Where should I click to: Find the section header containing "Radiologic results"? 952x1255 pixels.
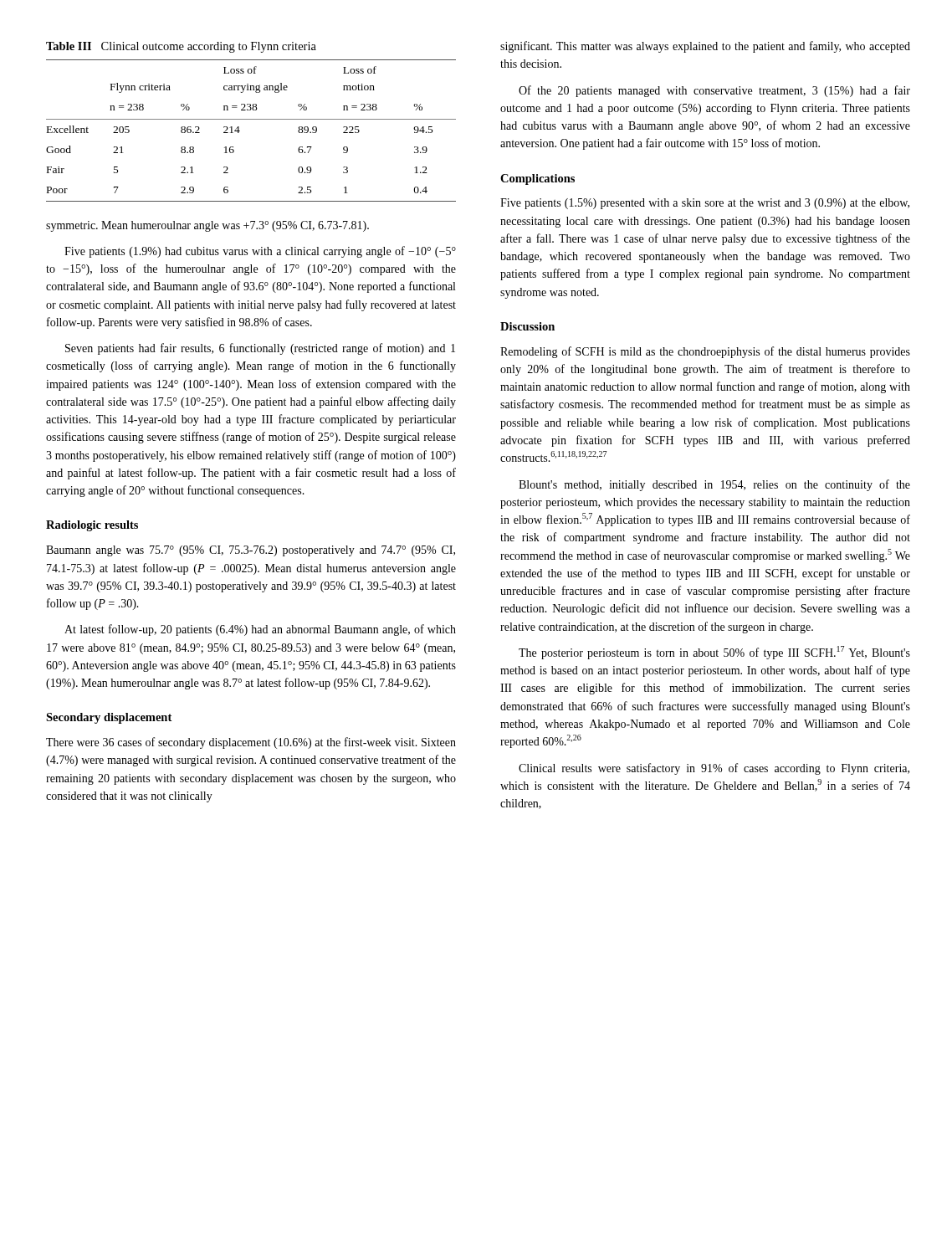pos(92,525)
